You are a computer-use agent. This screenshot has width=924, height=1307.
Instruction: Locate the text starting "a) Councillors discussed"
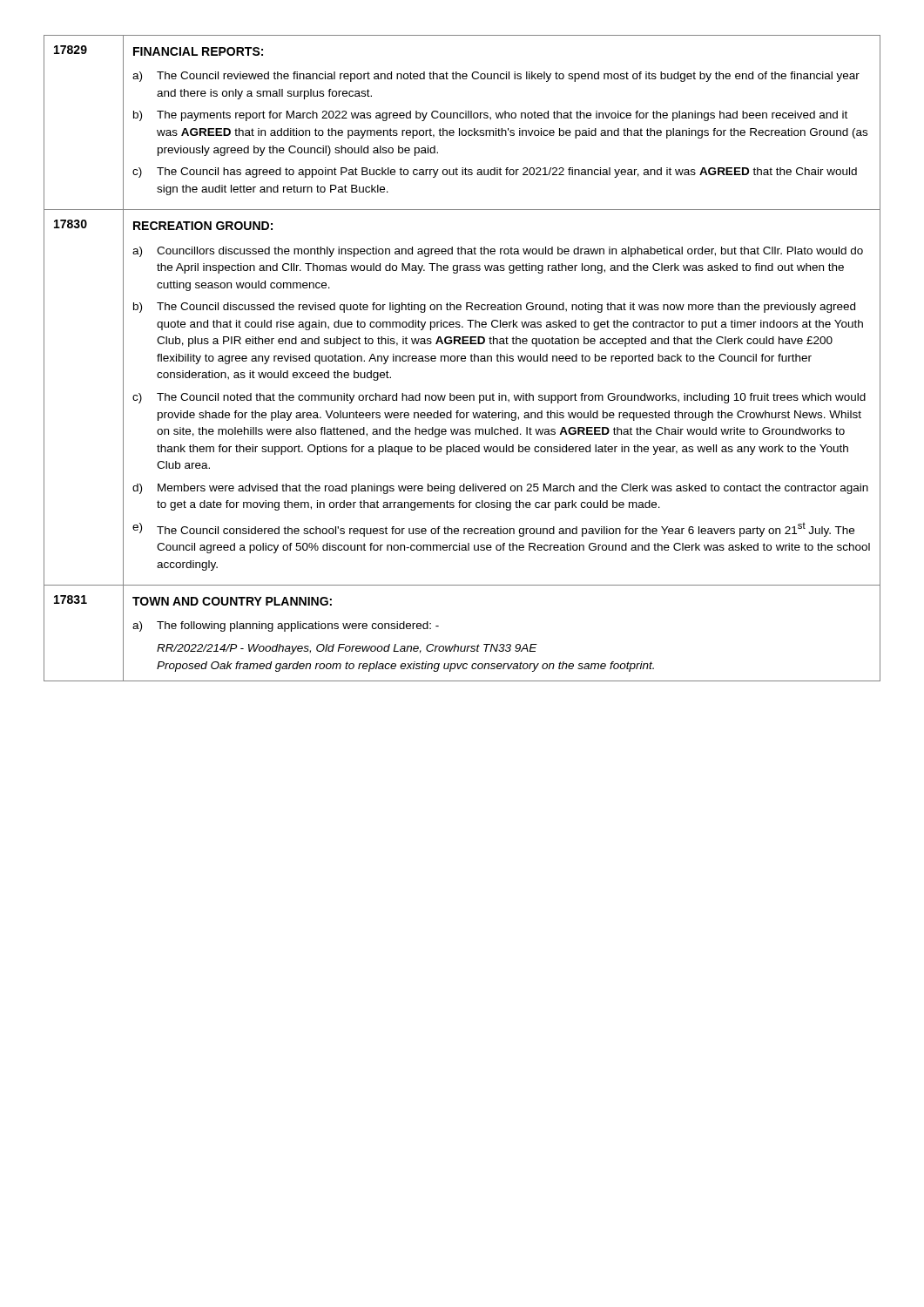point(502,267)
